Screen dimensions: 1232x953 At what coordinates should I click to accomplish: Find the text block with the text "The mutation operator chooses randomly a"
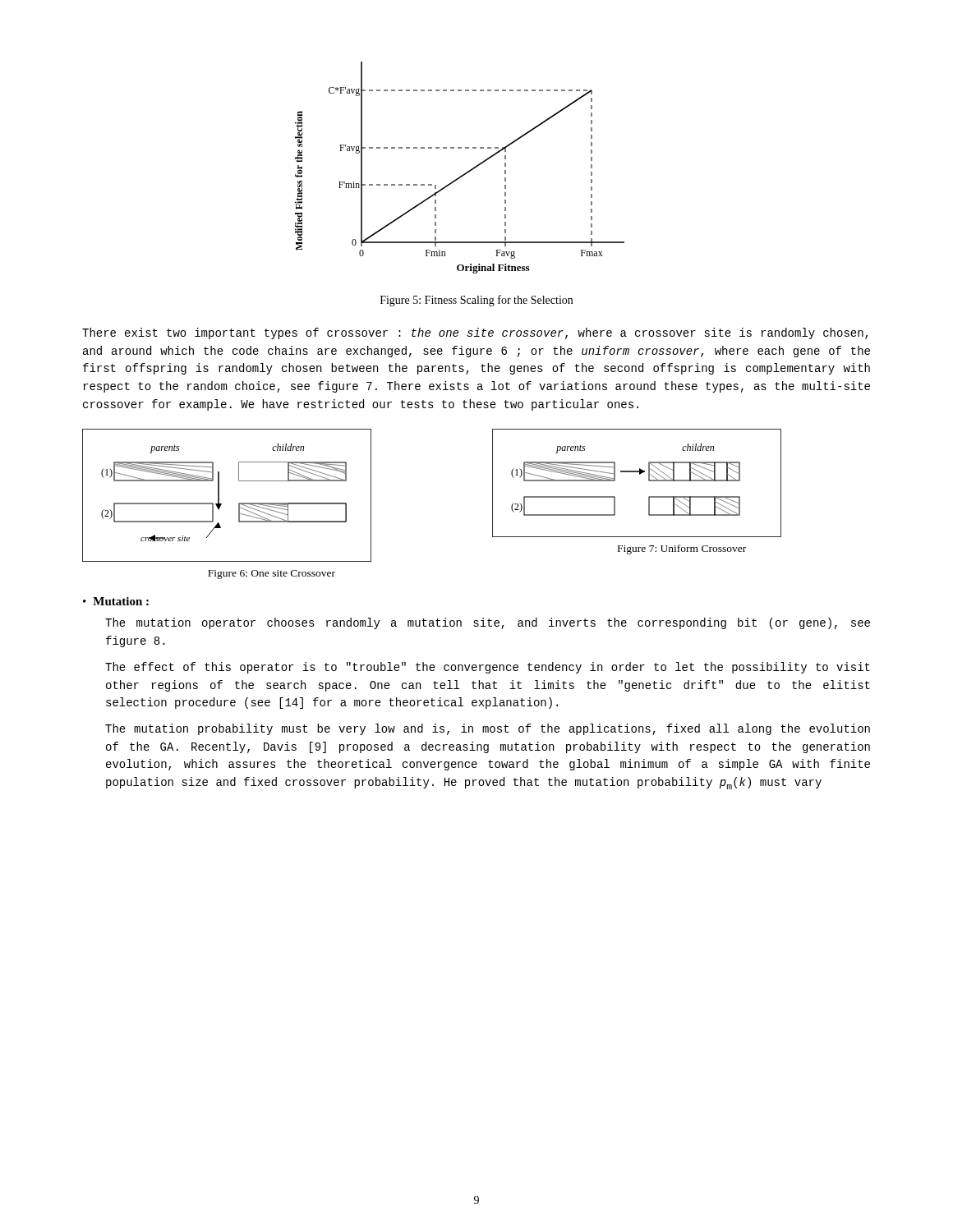tap(488, 633)
